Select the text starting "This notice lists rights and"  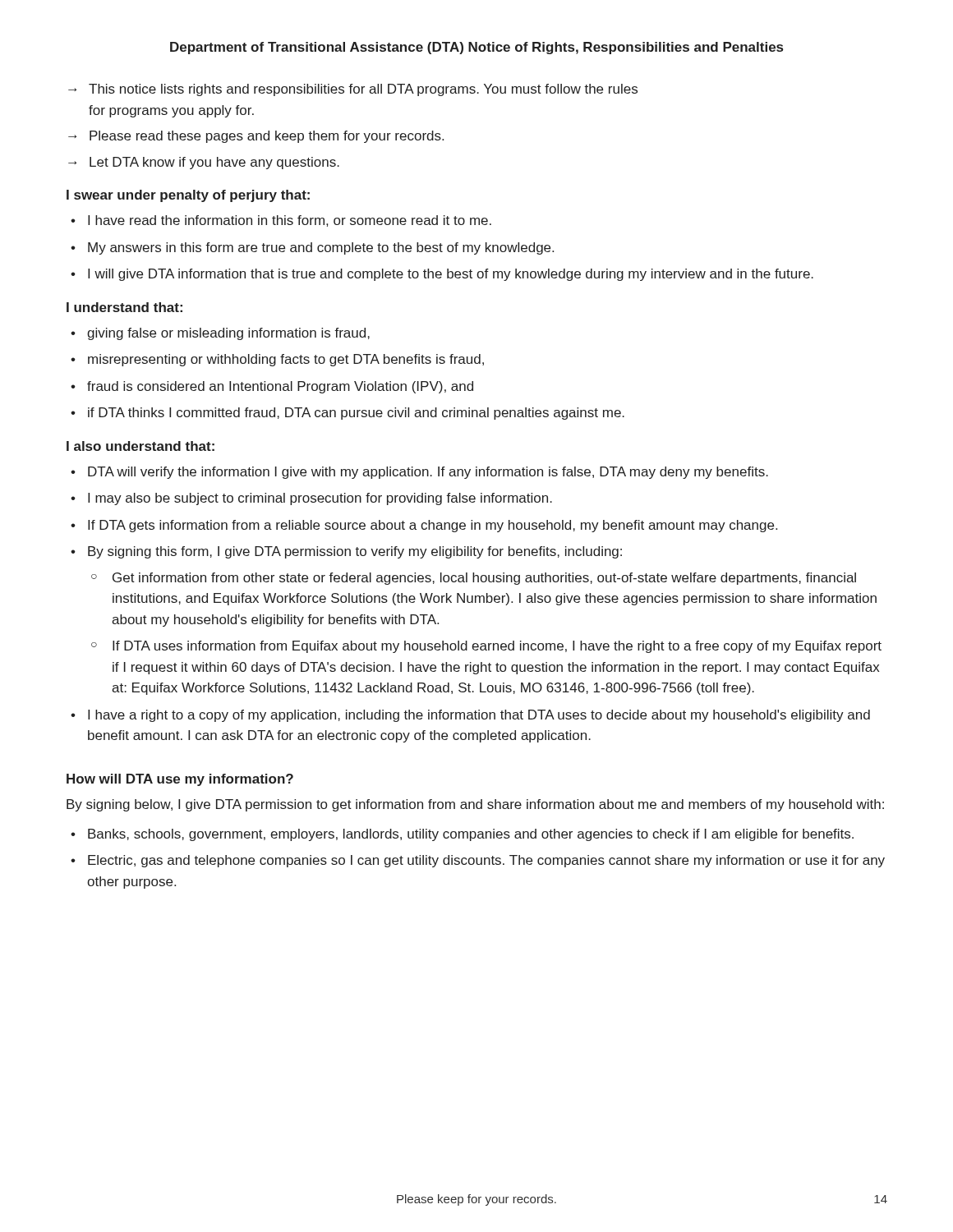pyautogui.click(x=363, y=100)
